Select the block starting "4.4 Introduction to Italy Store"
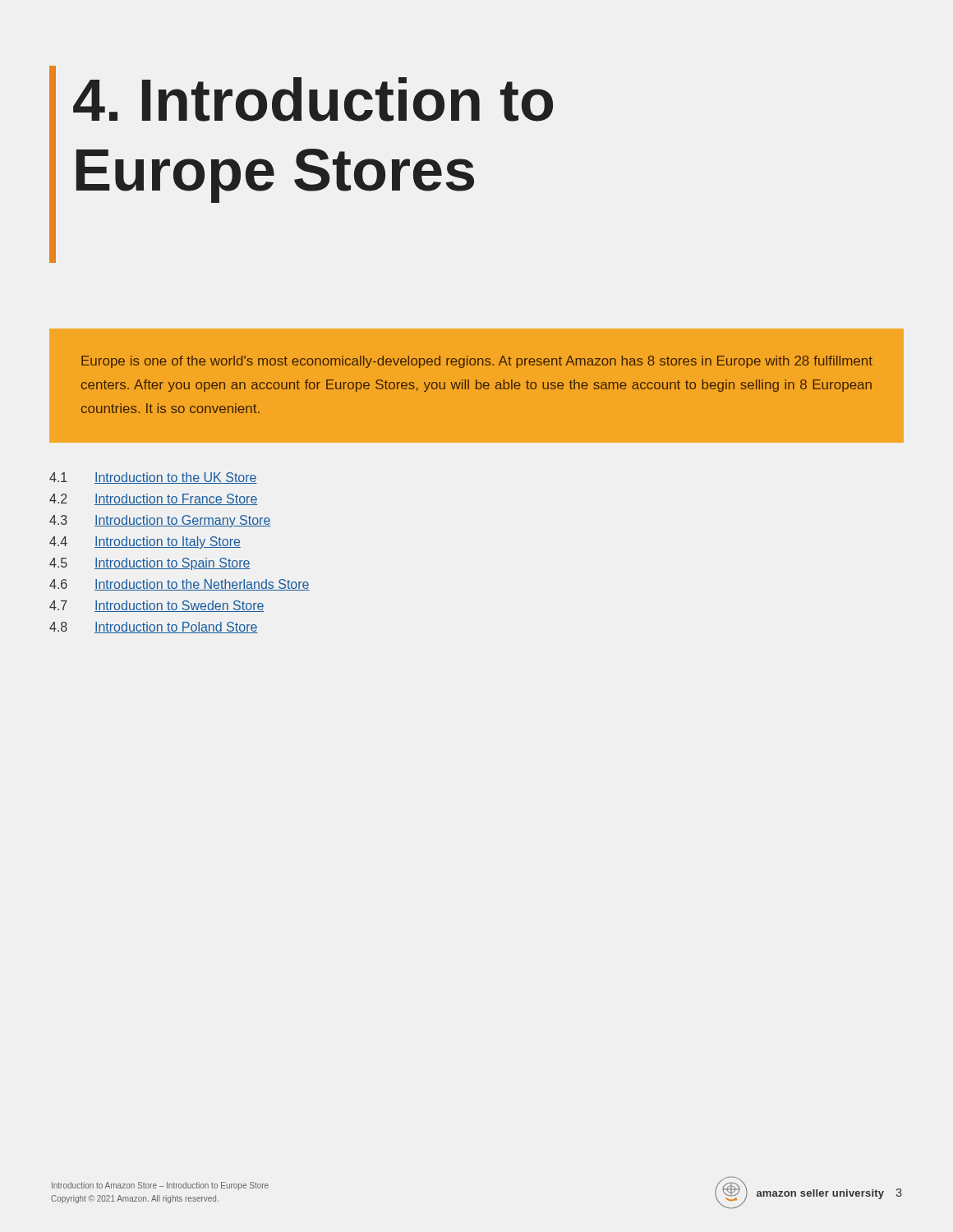Image resolution: width=953 pixels, height=1232 pixels. 145,542
